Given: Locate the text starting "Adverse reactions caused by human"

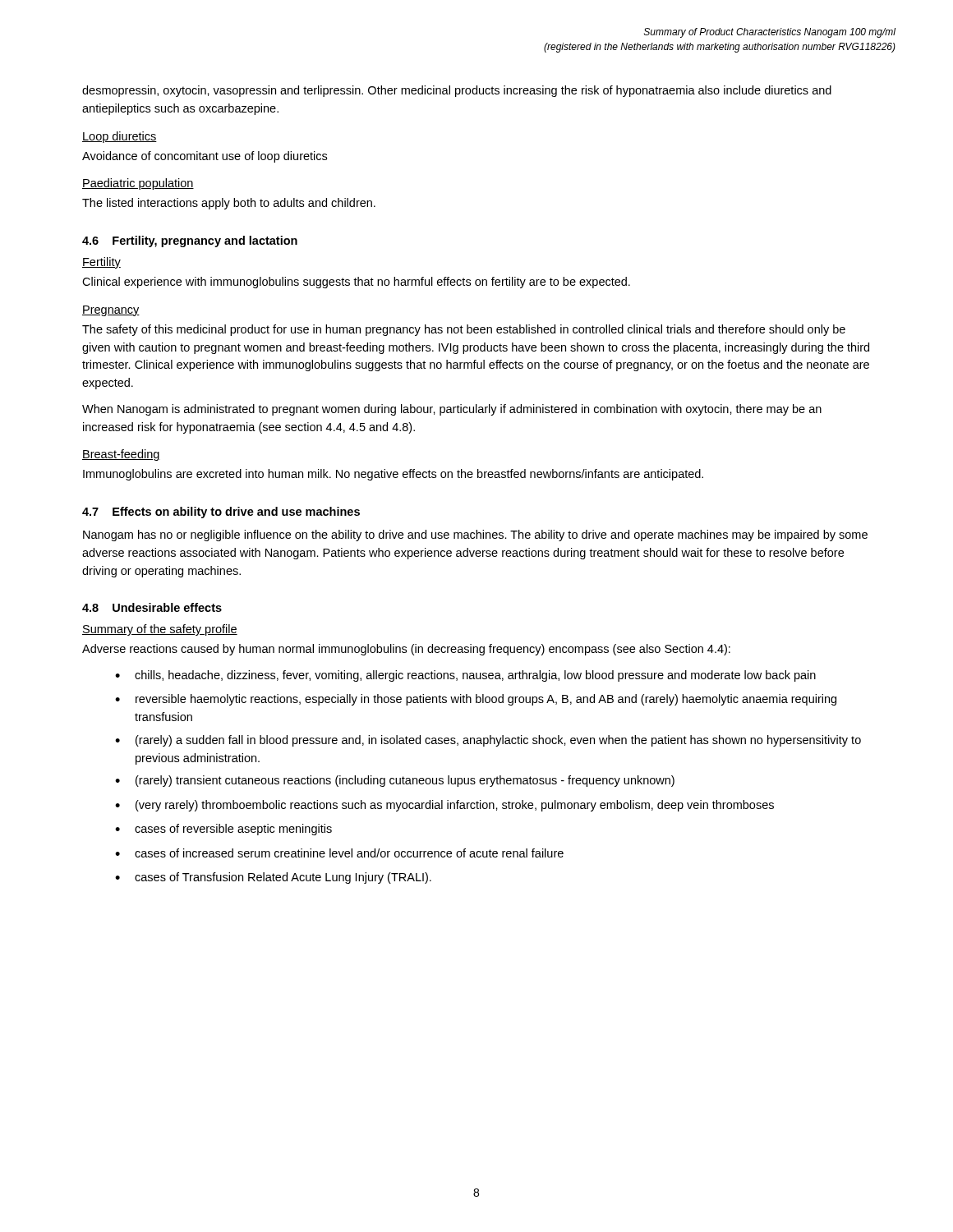Looking at the screenshot, I should pyautogui.click(x=407, y=649).
